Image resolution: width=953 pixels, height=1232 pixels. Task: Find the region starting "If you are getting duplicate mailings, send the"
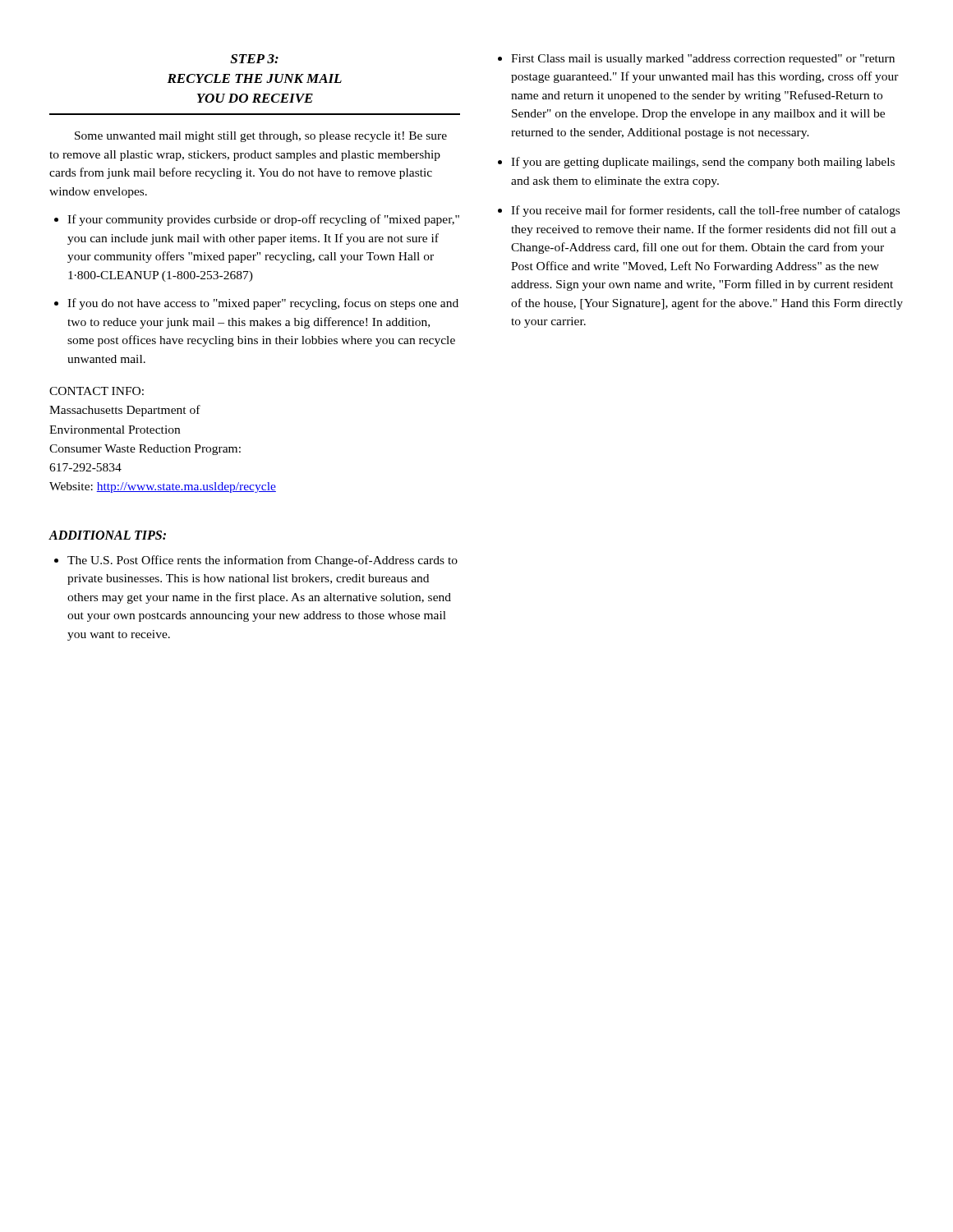[703, 171]
